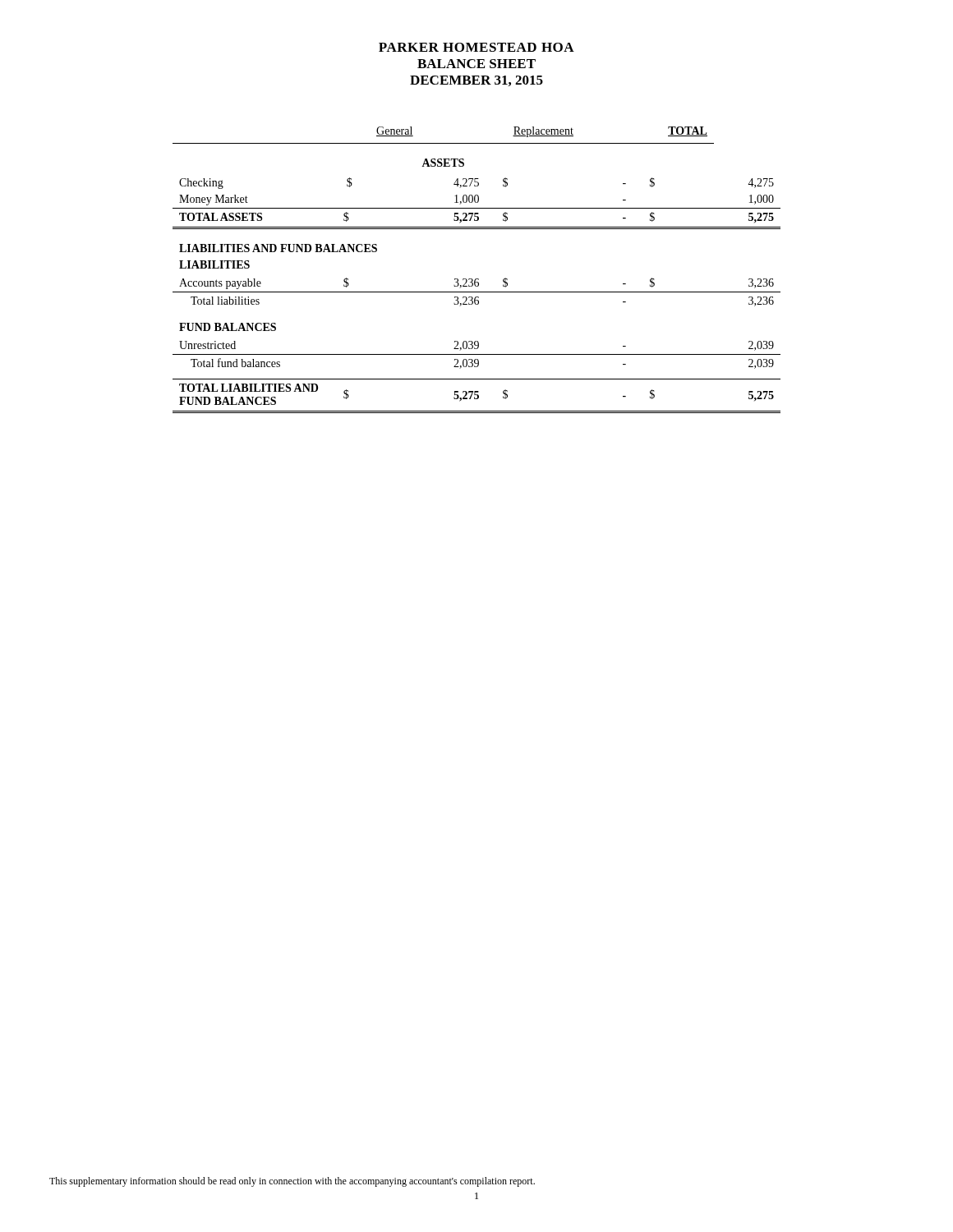Locate the title that reads "PARKER HOMESTEAD HOA BALANCE SHEET DECEMBER 31,"

(476, 64)
